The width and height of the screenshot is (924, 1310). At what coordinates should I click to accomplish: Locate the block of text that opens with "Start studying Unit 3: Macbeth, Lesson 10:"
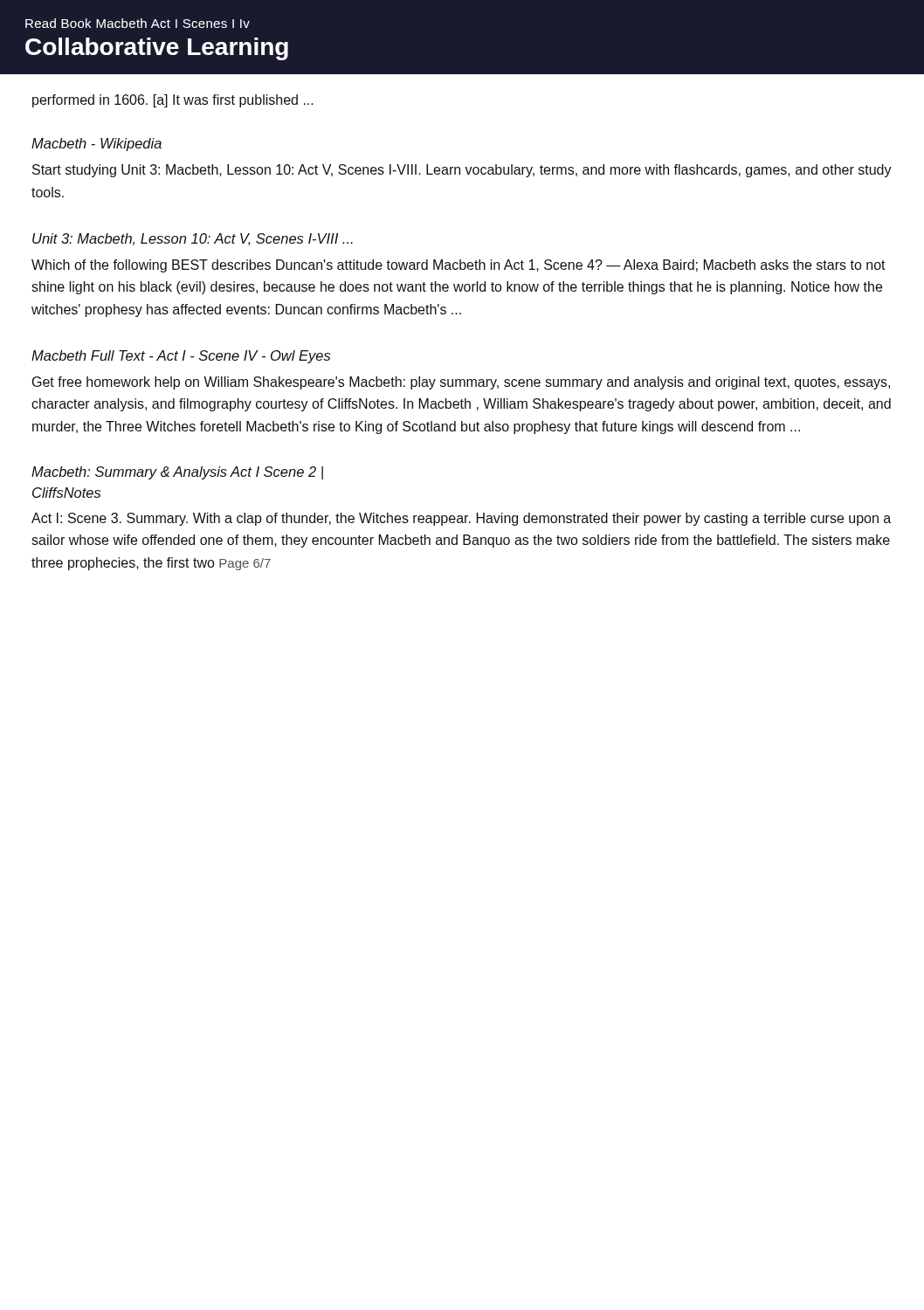coord(462,182)
